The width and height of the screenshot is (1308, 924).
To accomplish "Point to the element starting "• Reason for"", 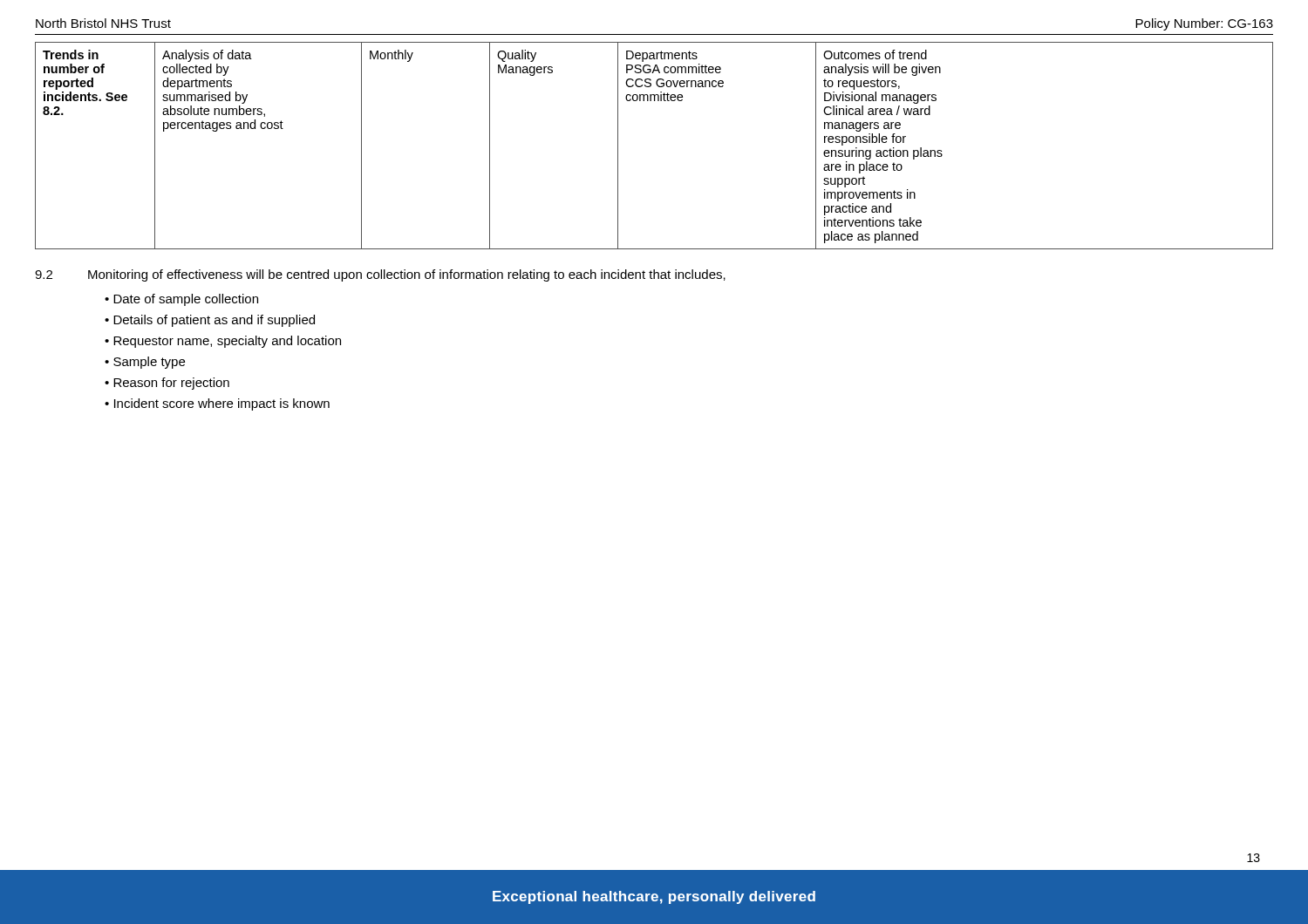I will [167, 382].
